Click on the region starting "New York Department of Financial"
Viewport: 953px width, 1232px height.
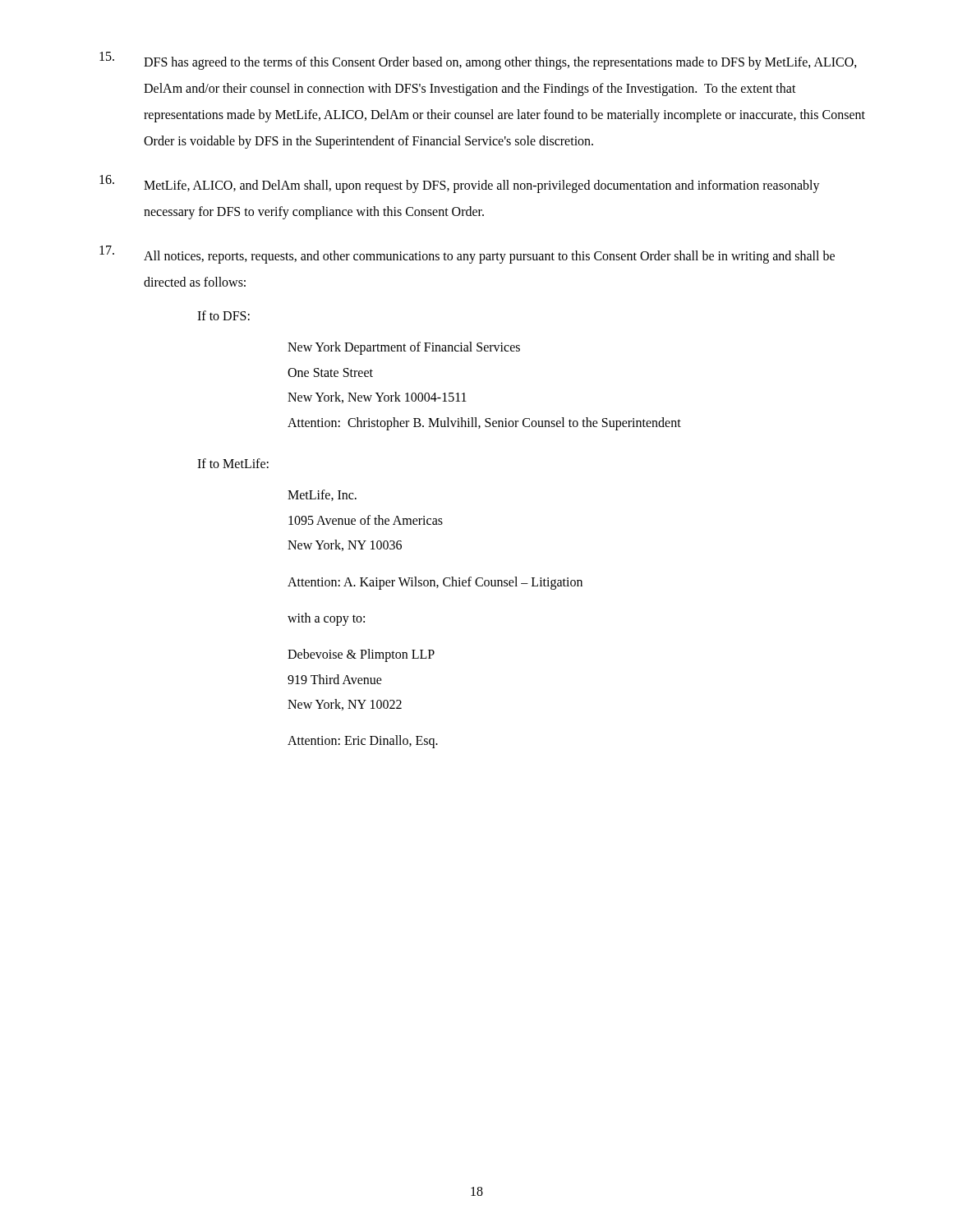[x=404, y=348]
